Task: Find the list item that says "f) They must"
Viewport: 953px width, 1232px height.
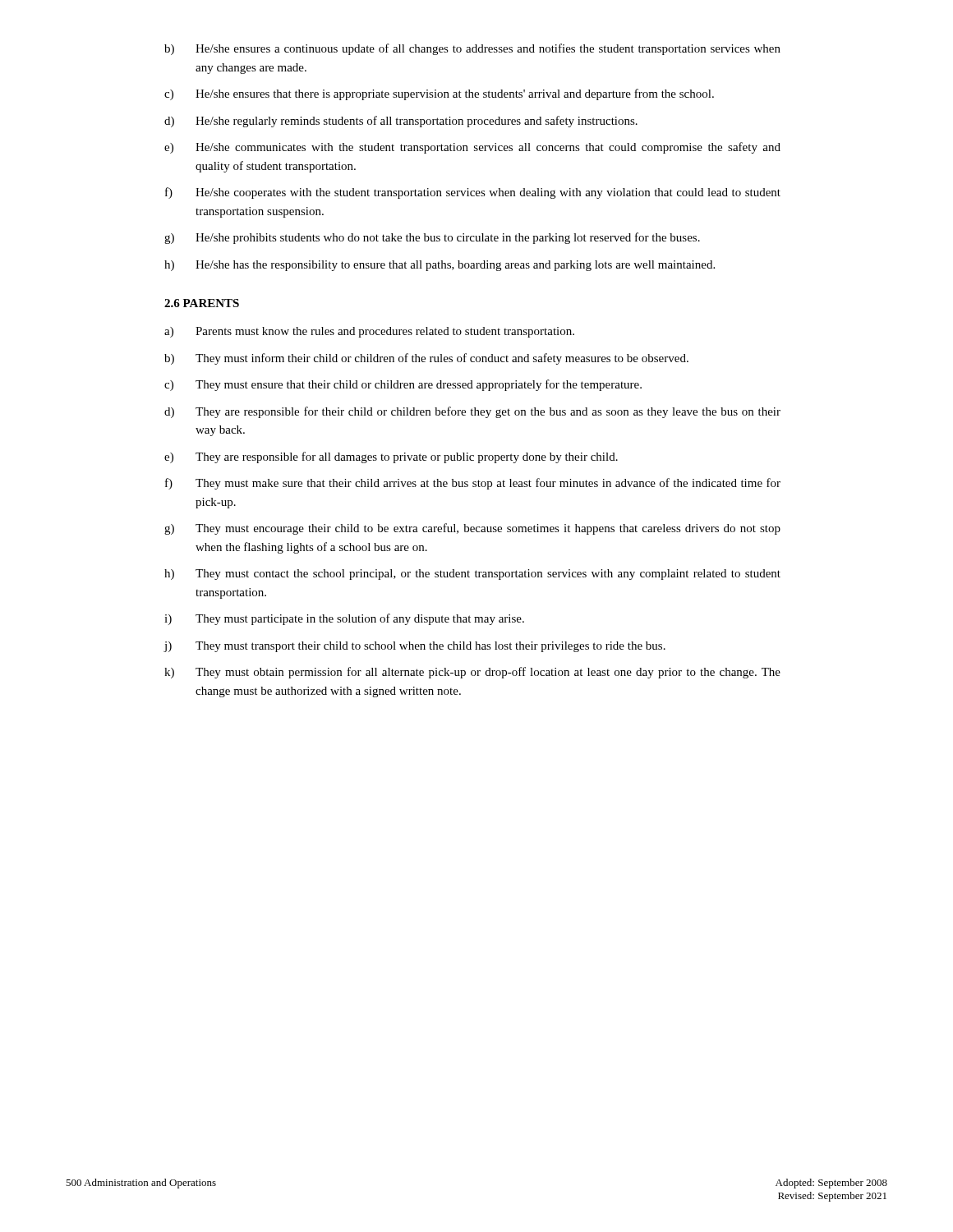Action: coord(472,492)
